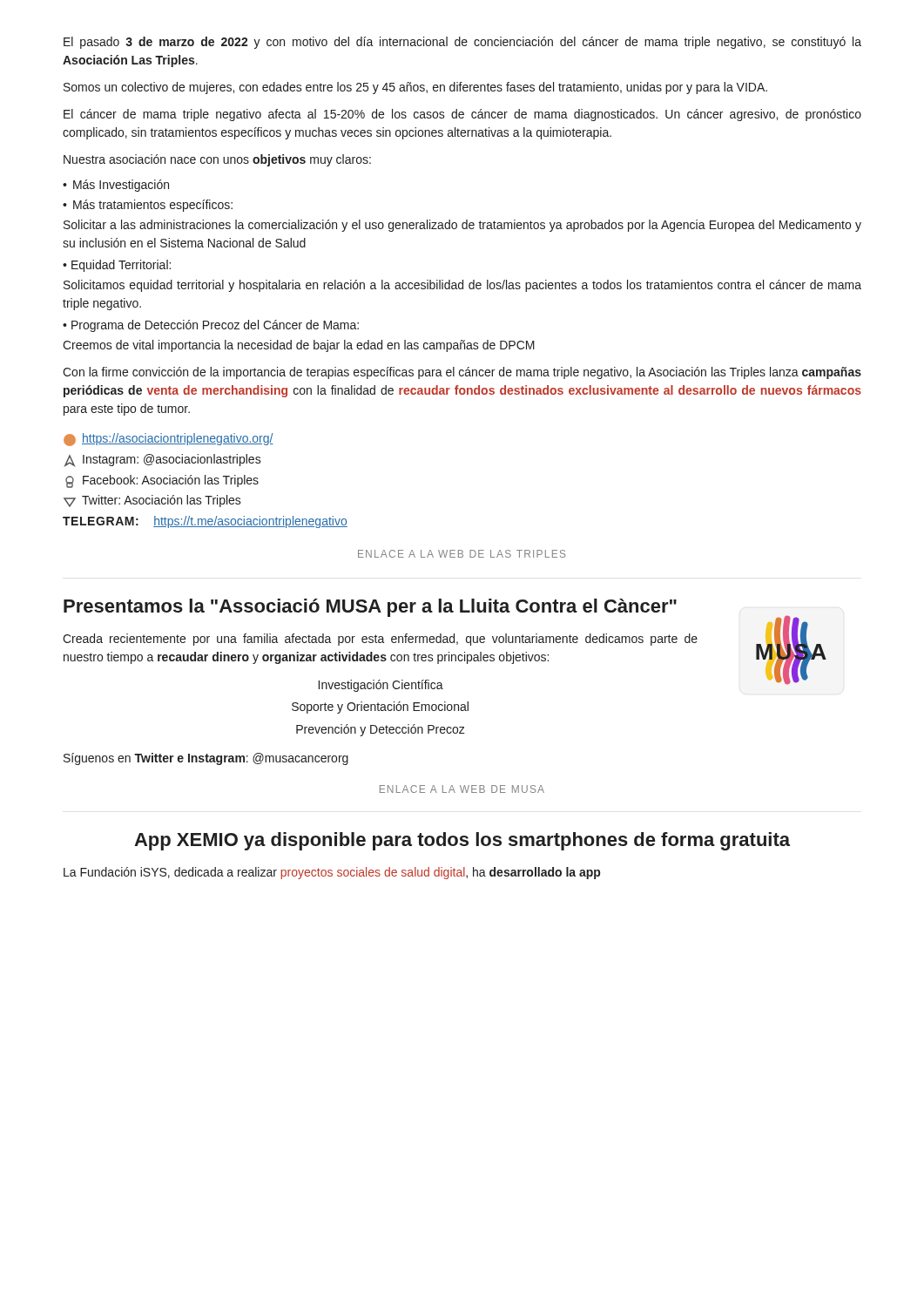Locate the block of text that opens with "Creada recientemente por una familia afectada por esta"
Viewport: 924px width, 1307px height.
(380, 647)
